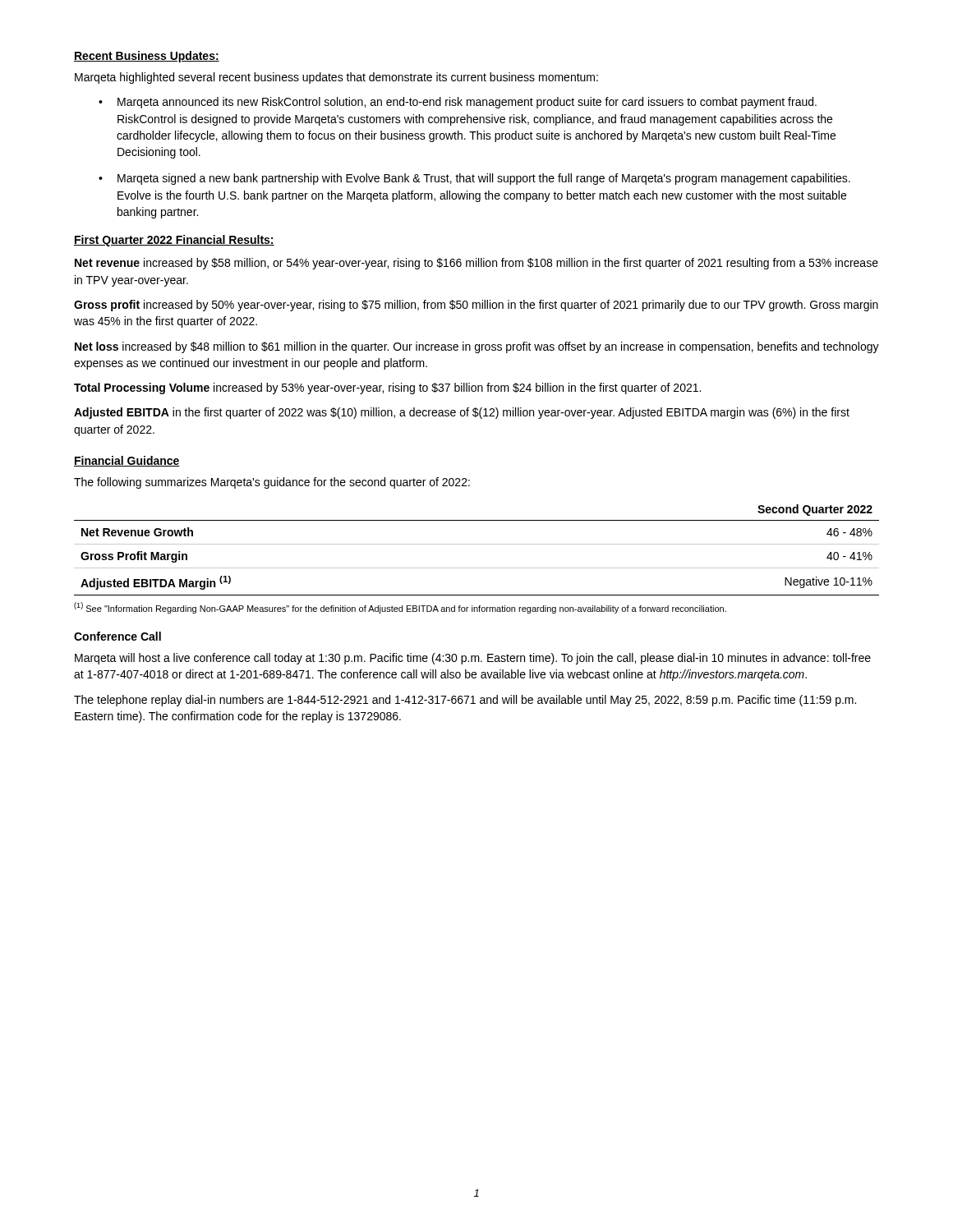Select the region starting "Total Processing Volume increased by 53% year-over-year, rising"
This screenshot has width=953, height=1232.
pos(388,388)
